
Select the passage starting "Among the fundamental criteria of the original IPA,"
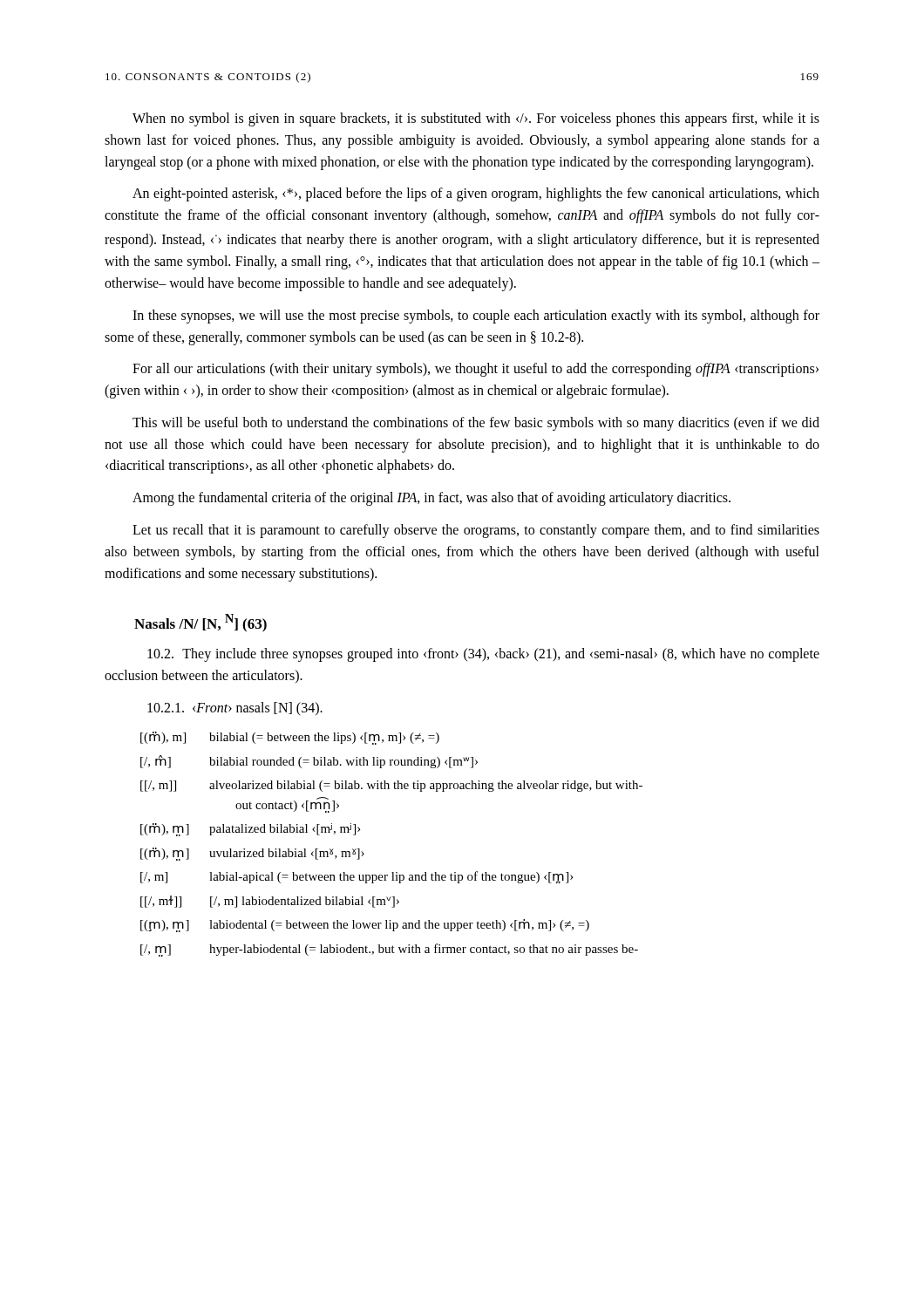tap(462, 499)
